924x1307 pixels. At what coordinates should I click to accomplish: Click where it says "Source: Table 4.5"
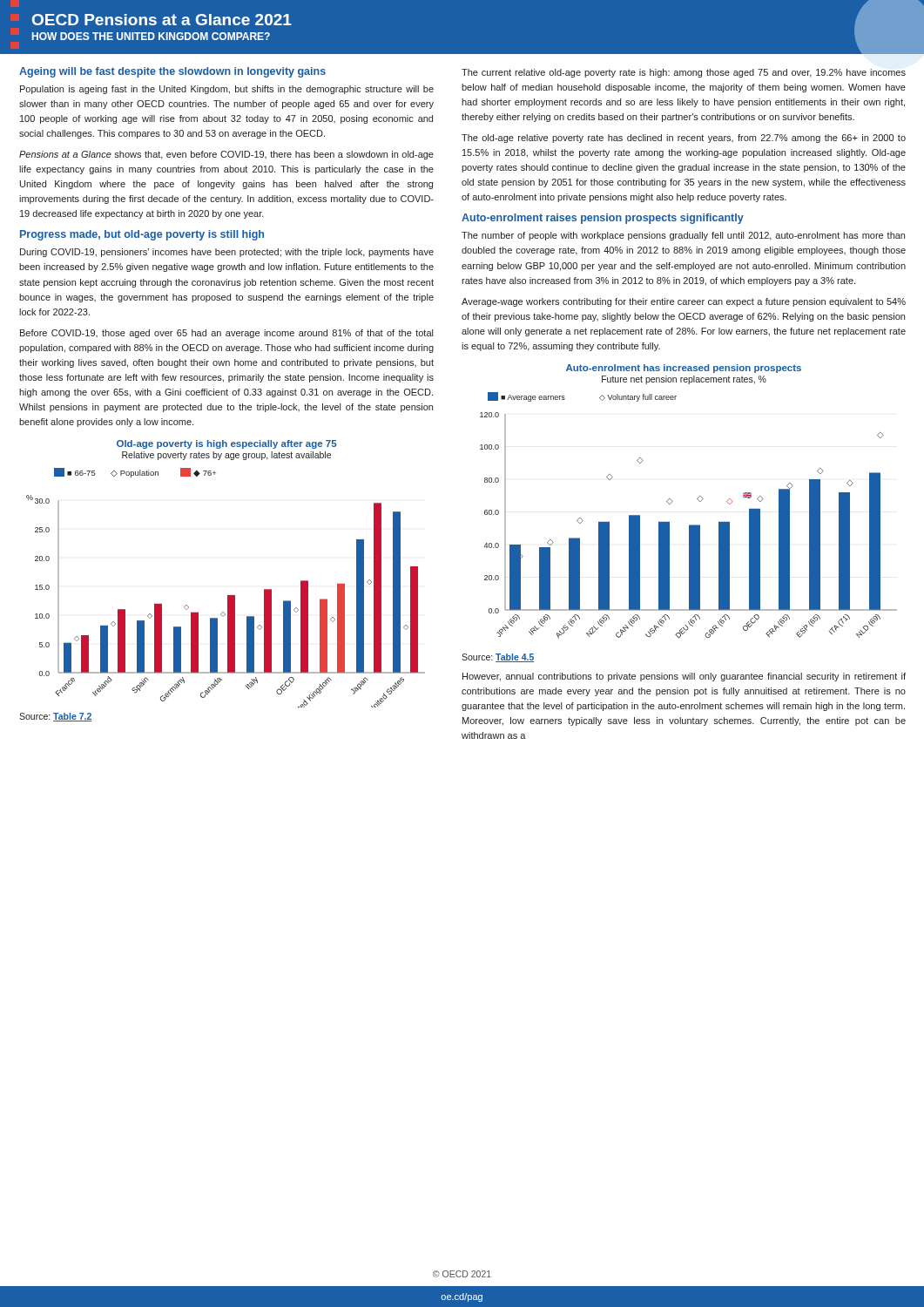tap(498, 657)
